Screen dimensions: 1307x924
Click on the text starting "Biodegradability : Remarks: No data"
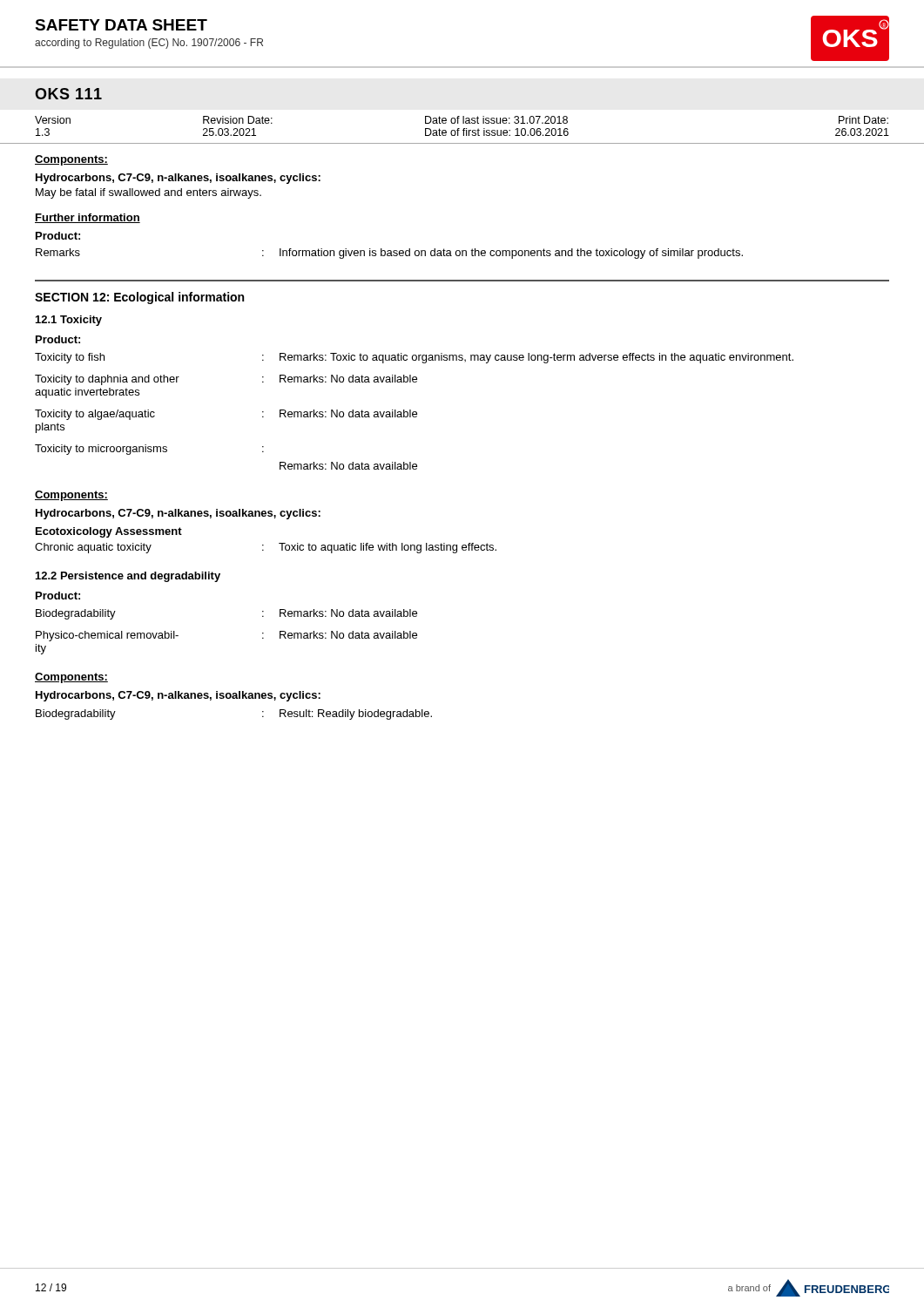coord(78,614)
